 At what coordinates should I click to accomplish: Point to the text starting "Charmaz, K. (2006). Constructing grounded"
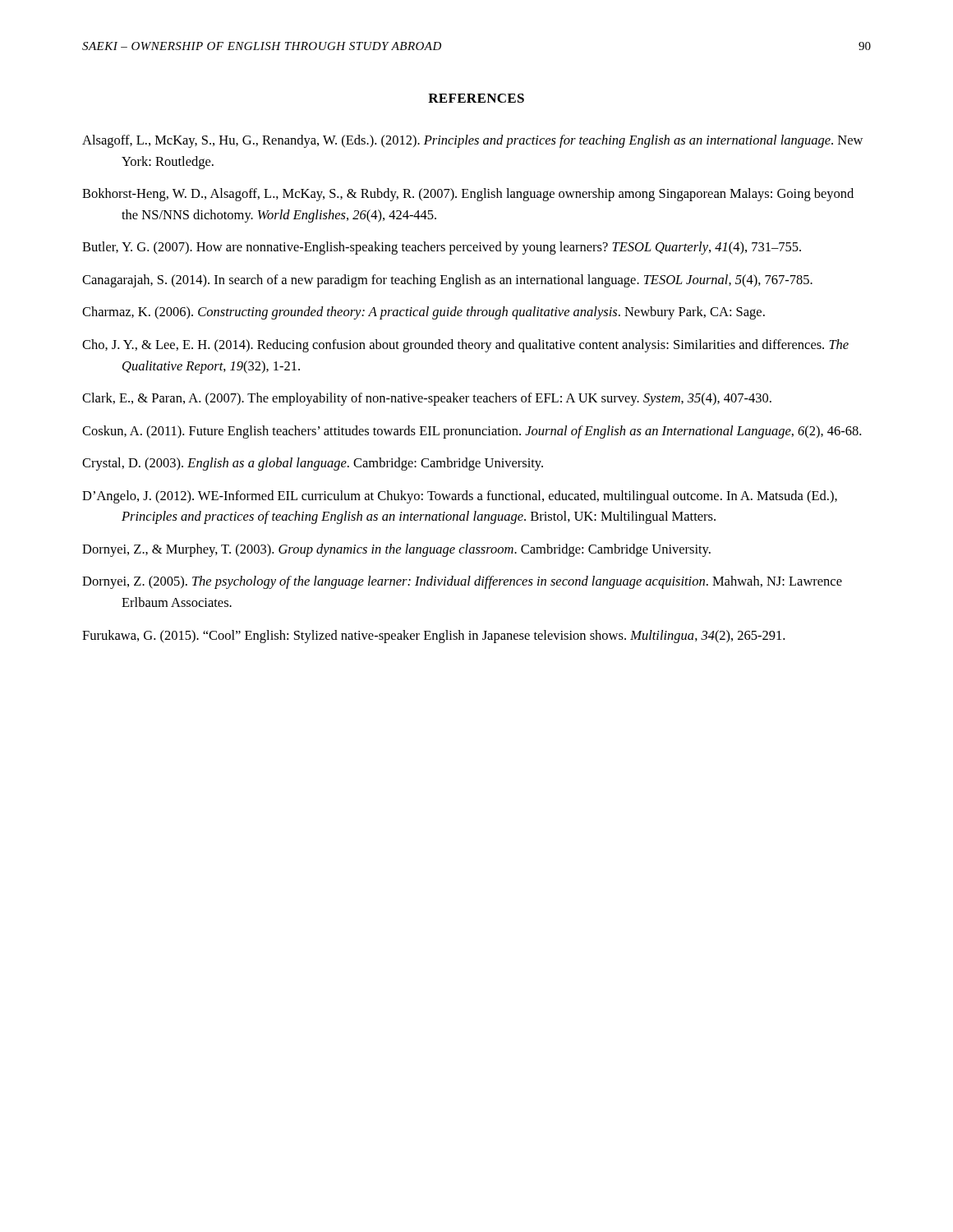(x=424, y=312)
